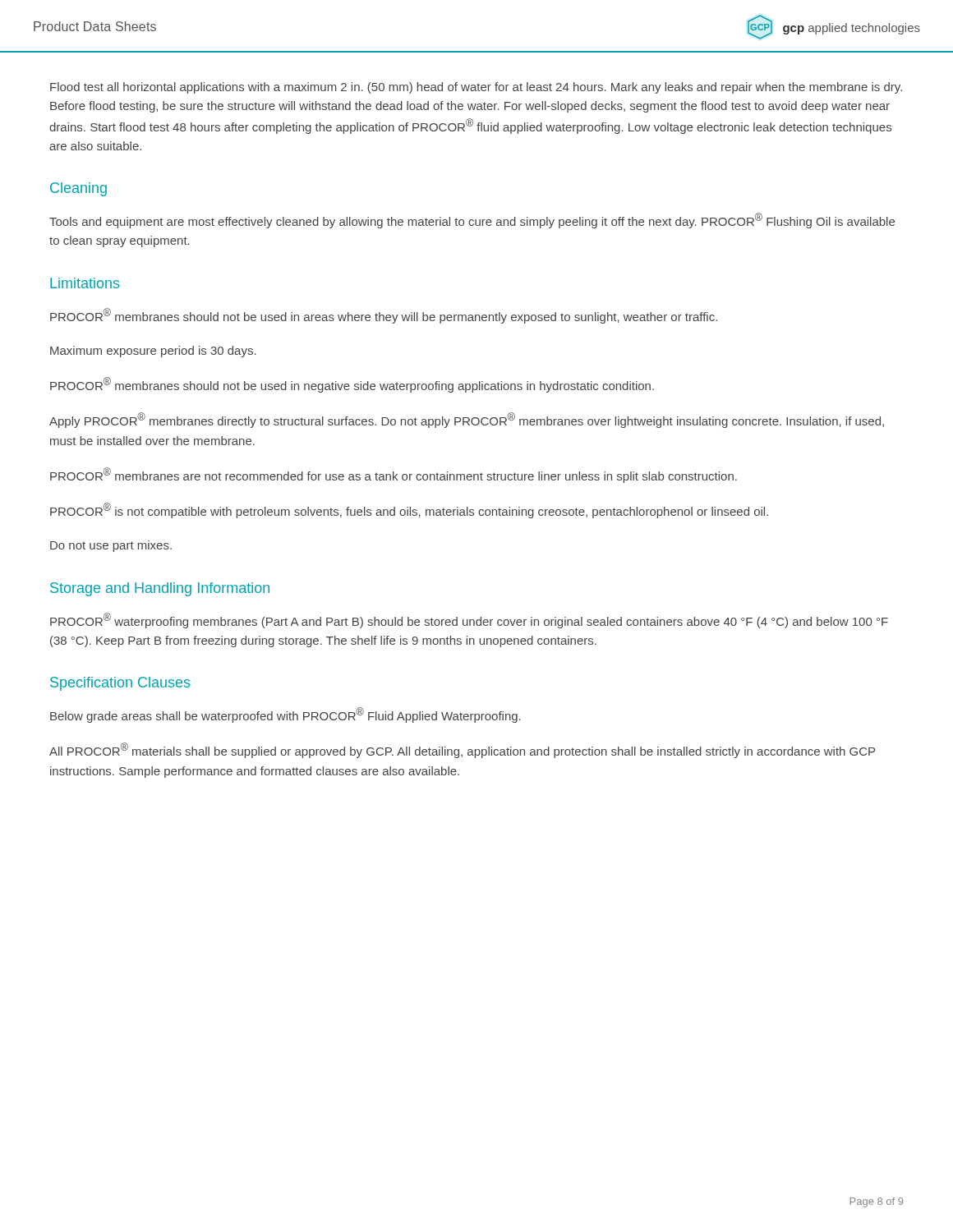Locate the section header with the text "Storage and Handling Information"
Screen dimensions: 1232x953
pyautogui.click(x=160, y=588)
